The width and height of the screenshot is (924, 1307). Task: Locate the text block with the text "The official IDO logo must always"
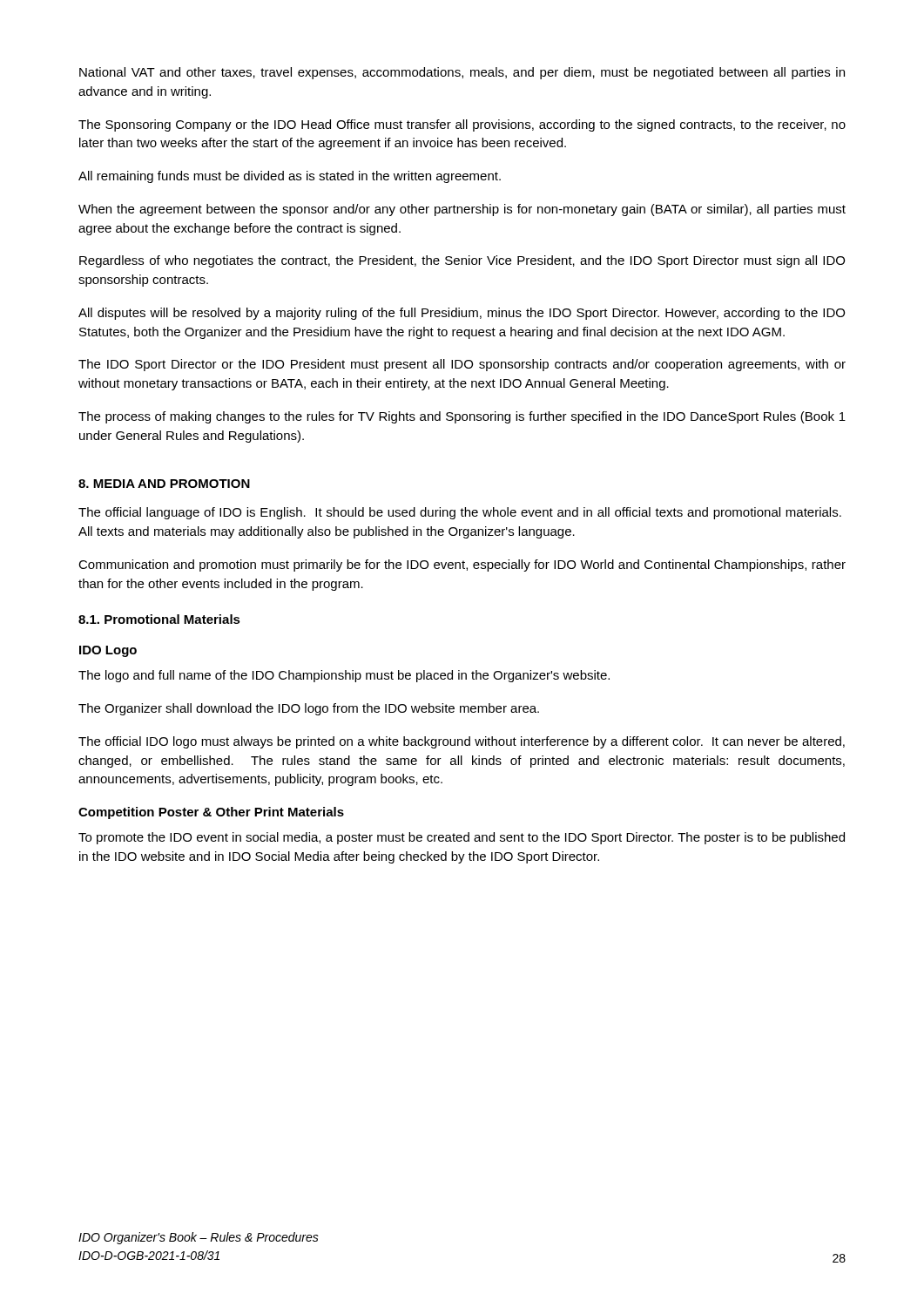click(462, 760)
